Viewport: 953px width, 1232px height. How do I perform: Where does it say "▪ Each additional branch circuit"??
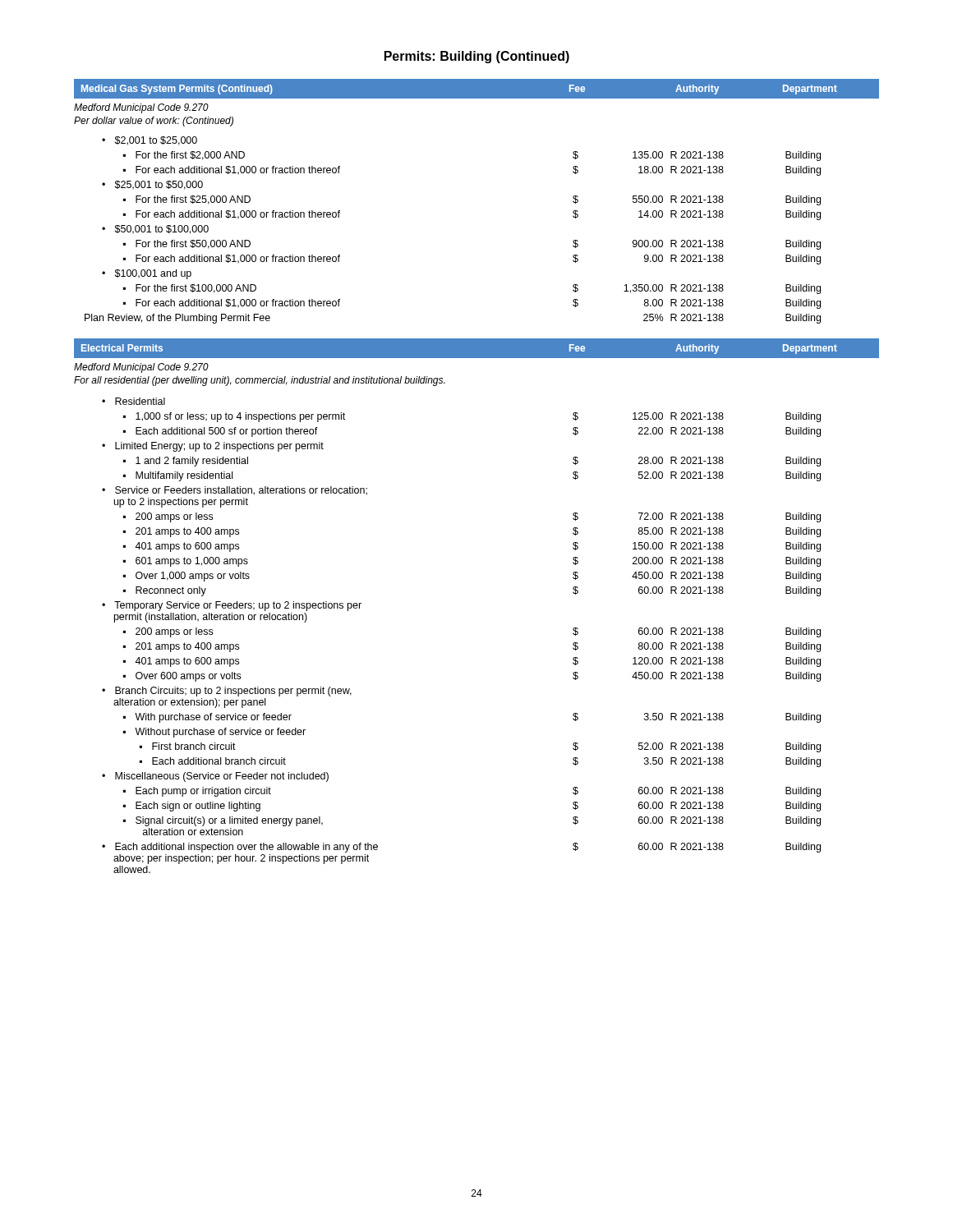[x=212, y=761]
